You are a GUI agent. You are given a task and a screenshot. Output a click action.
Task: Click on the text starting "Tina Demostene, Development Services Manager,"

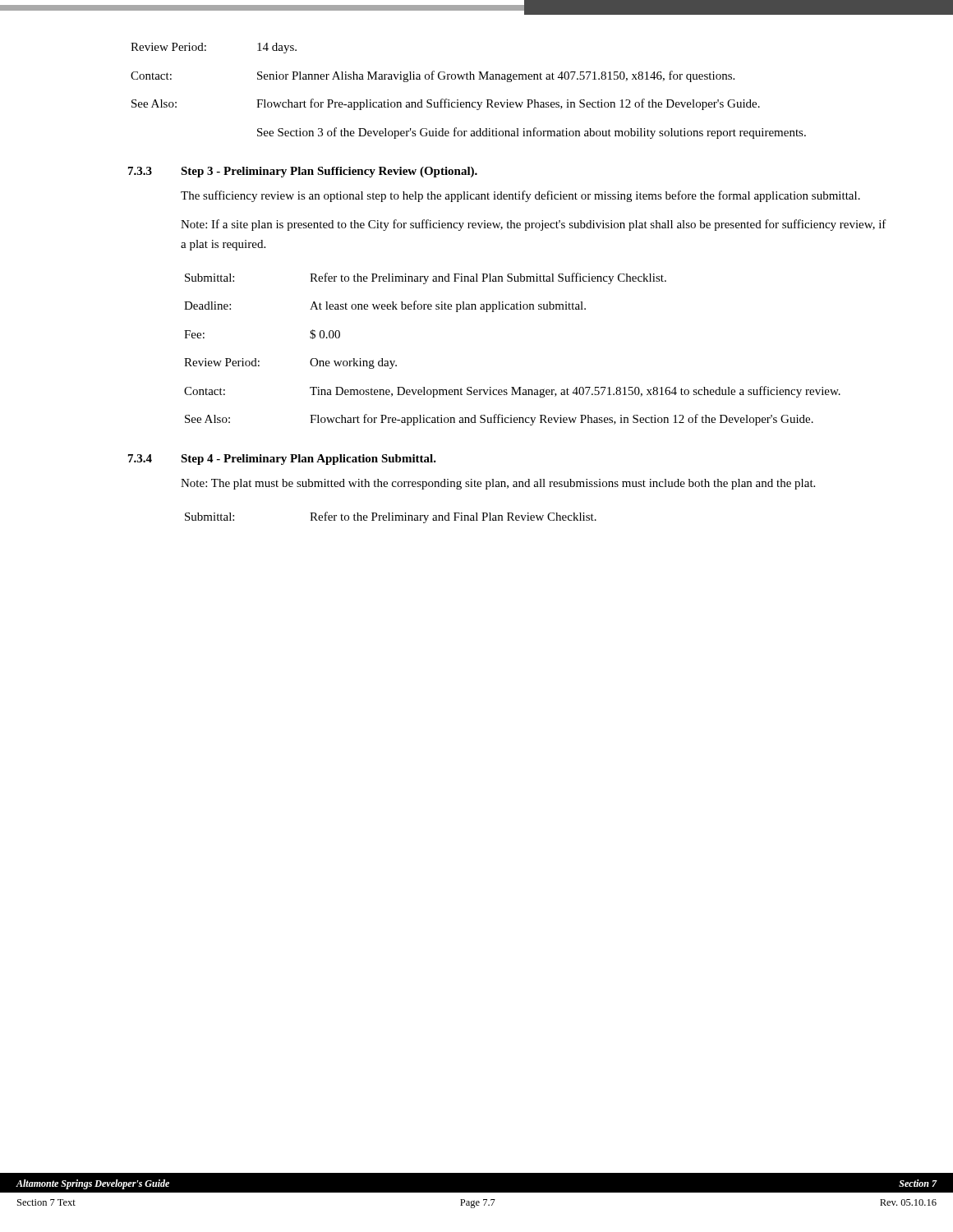575,391
